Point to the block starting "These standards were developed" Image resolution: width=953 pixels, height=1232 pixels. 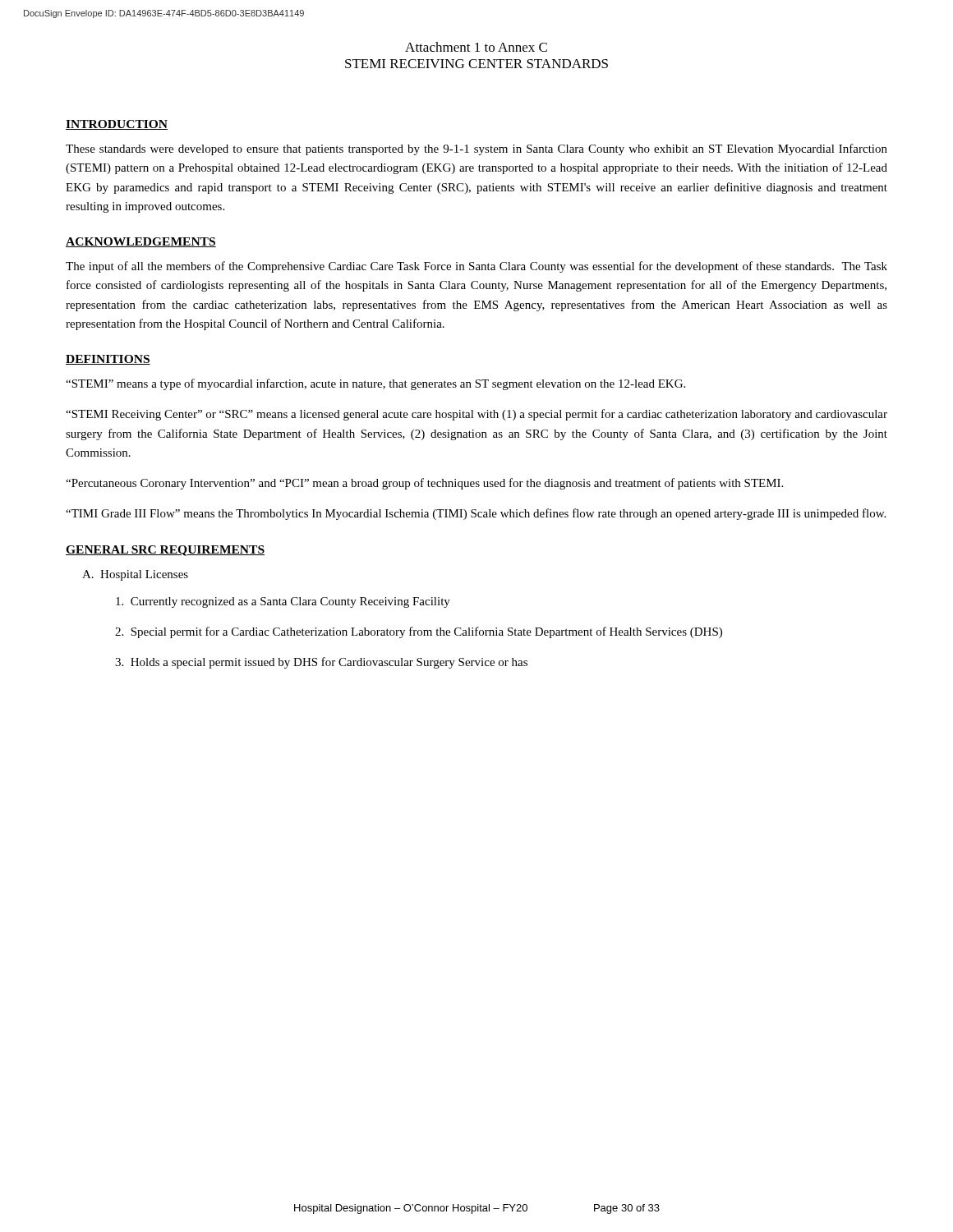[476, 177]
